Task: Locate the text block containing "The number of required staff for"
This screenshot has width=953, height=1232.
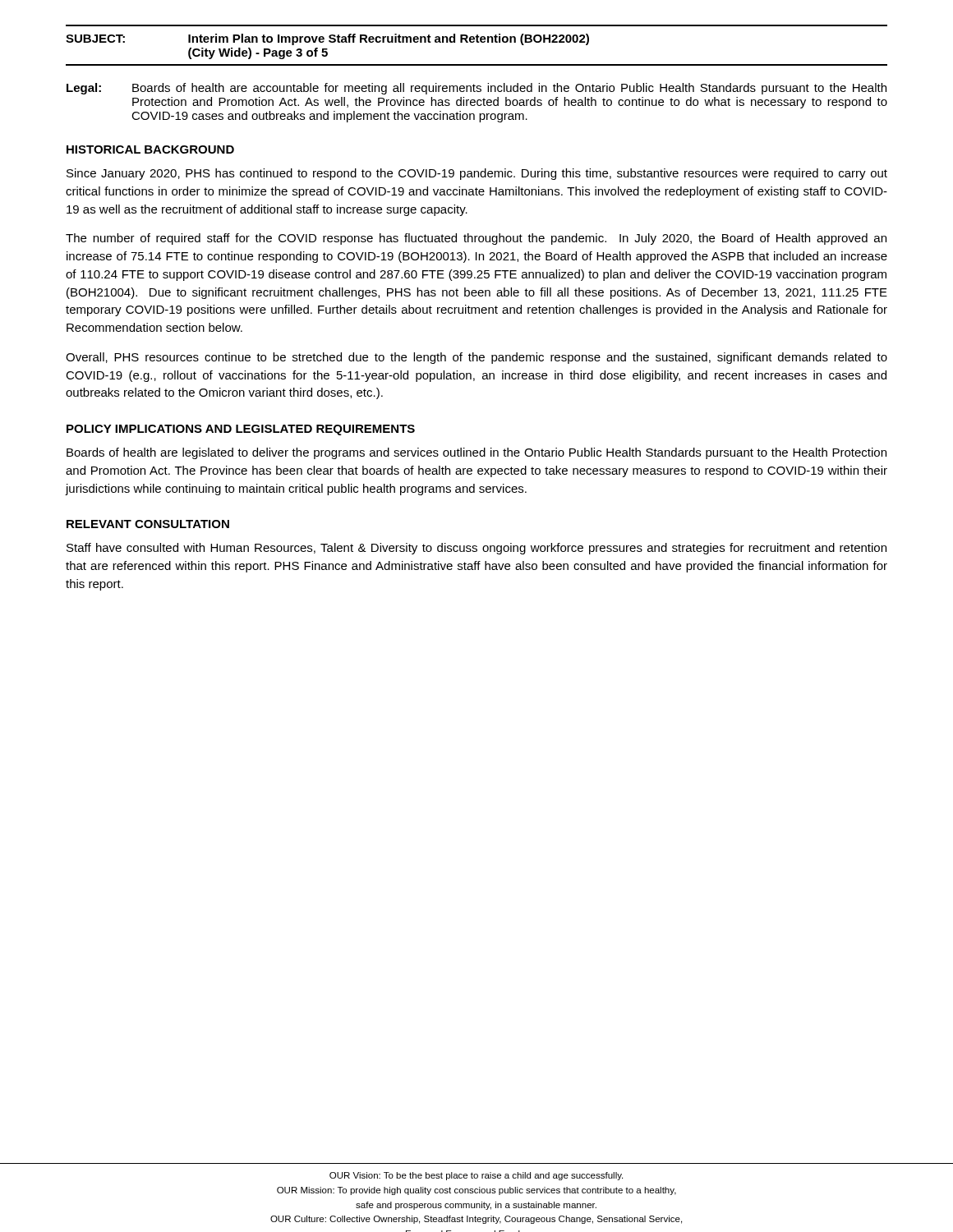Action: [476, 283]
